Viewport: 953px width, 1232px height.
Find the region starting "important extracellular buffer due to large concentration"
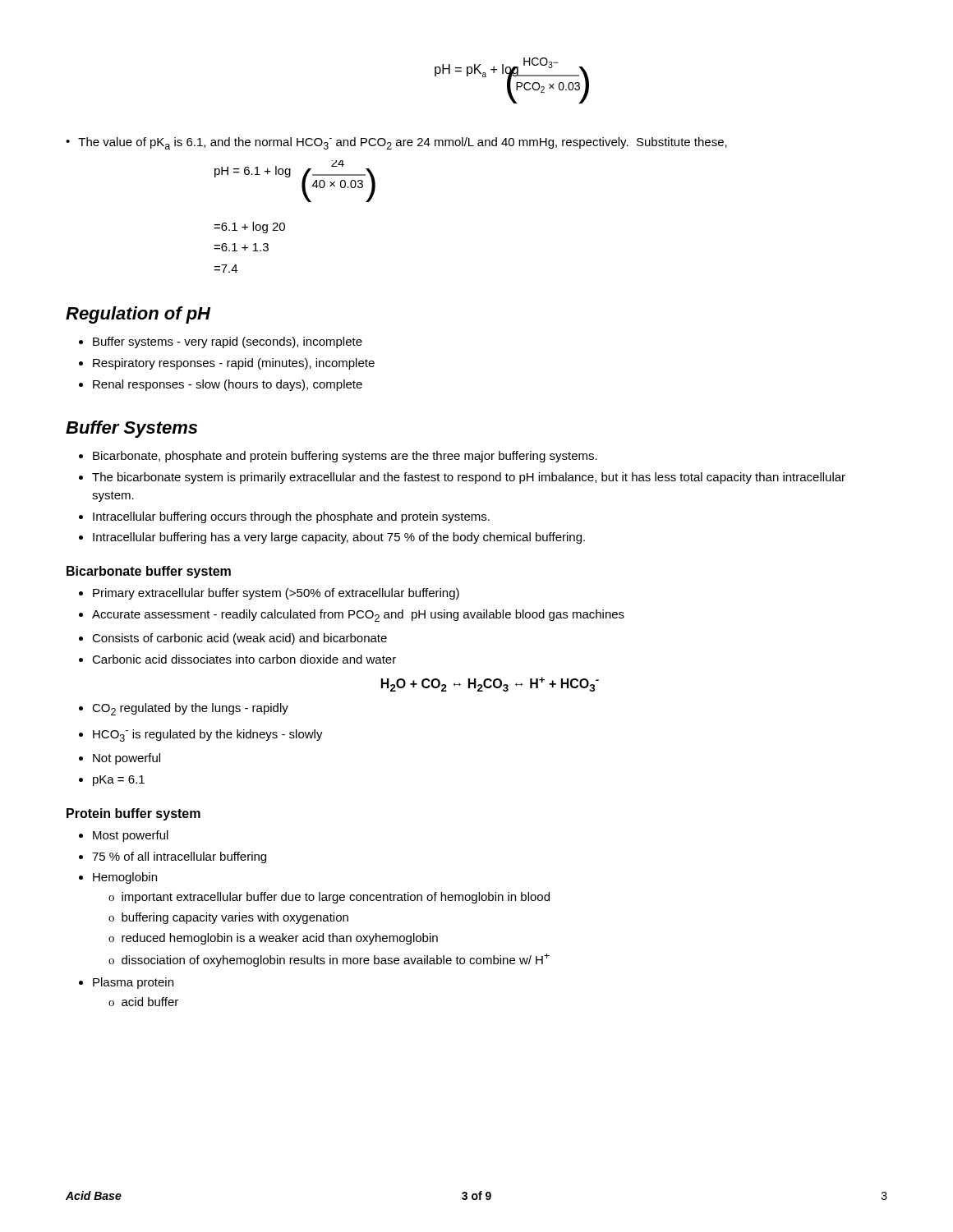pos(336,897)
